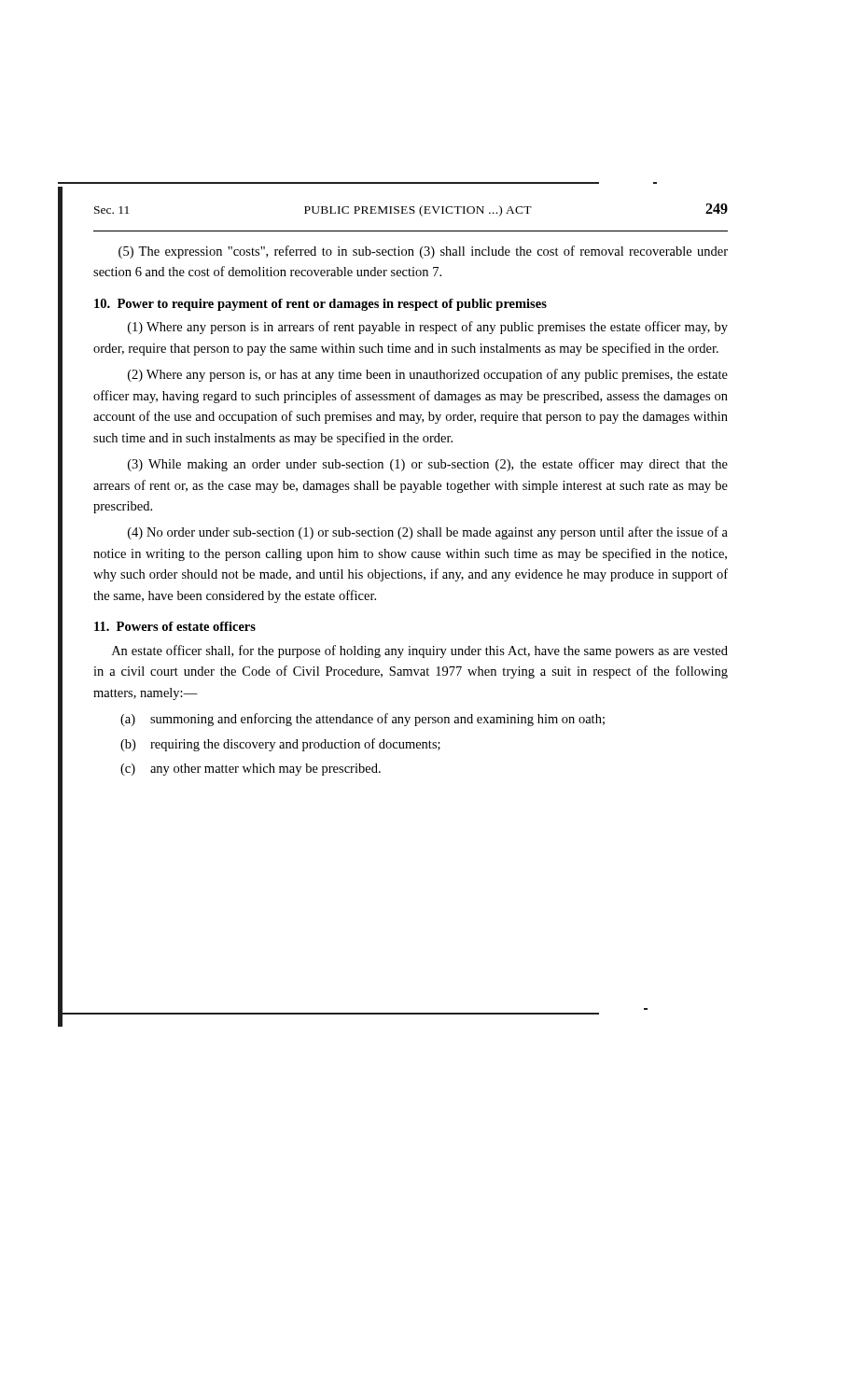The width and height of the screenshot is (850, 1400).
Task: Navigate to the region starting "(a) summoning and"
Action: tap(424, 719)
